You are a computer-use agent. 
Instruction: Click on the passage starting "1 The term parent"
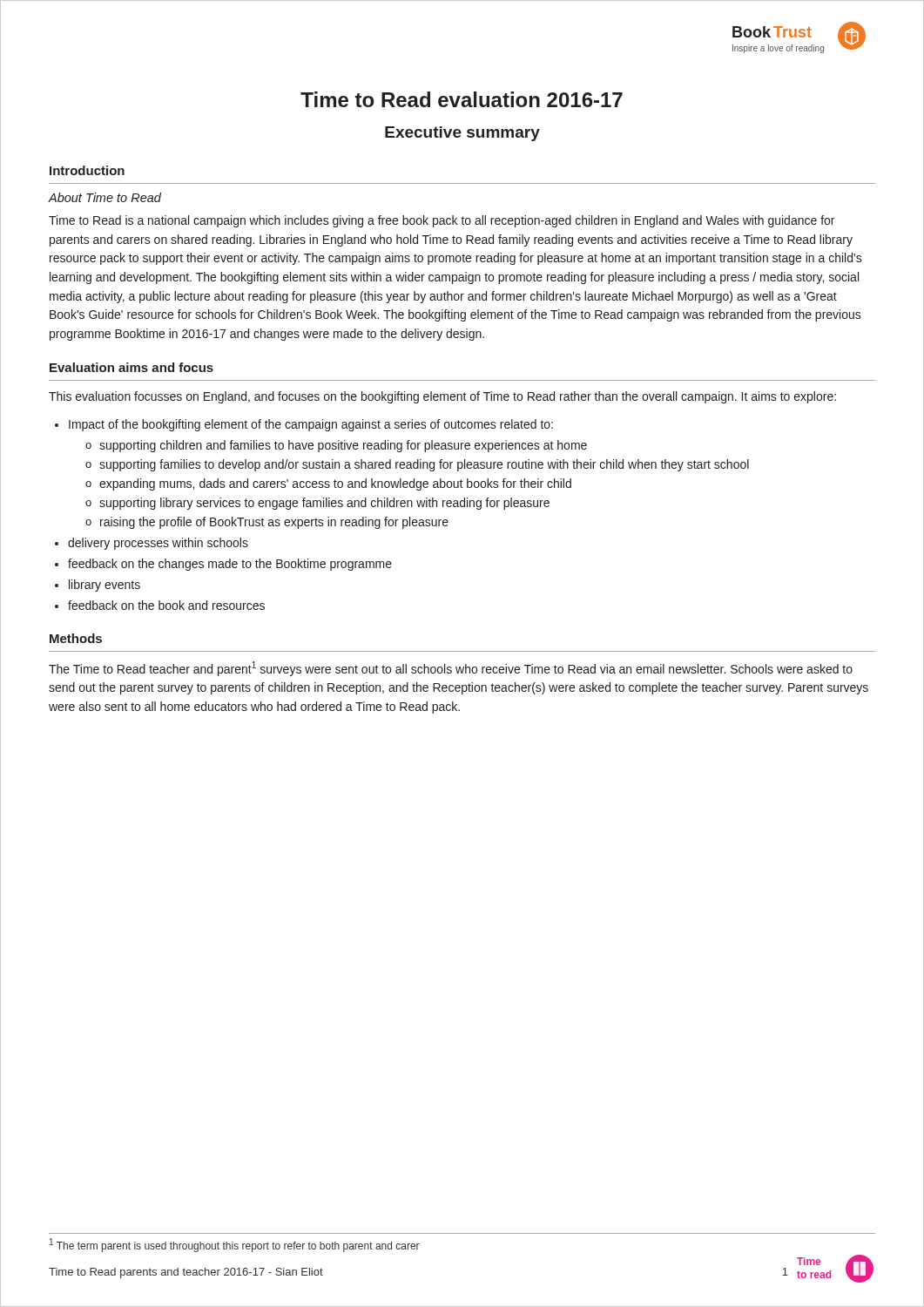pyautogui.click(x=234, y=1245)
